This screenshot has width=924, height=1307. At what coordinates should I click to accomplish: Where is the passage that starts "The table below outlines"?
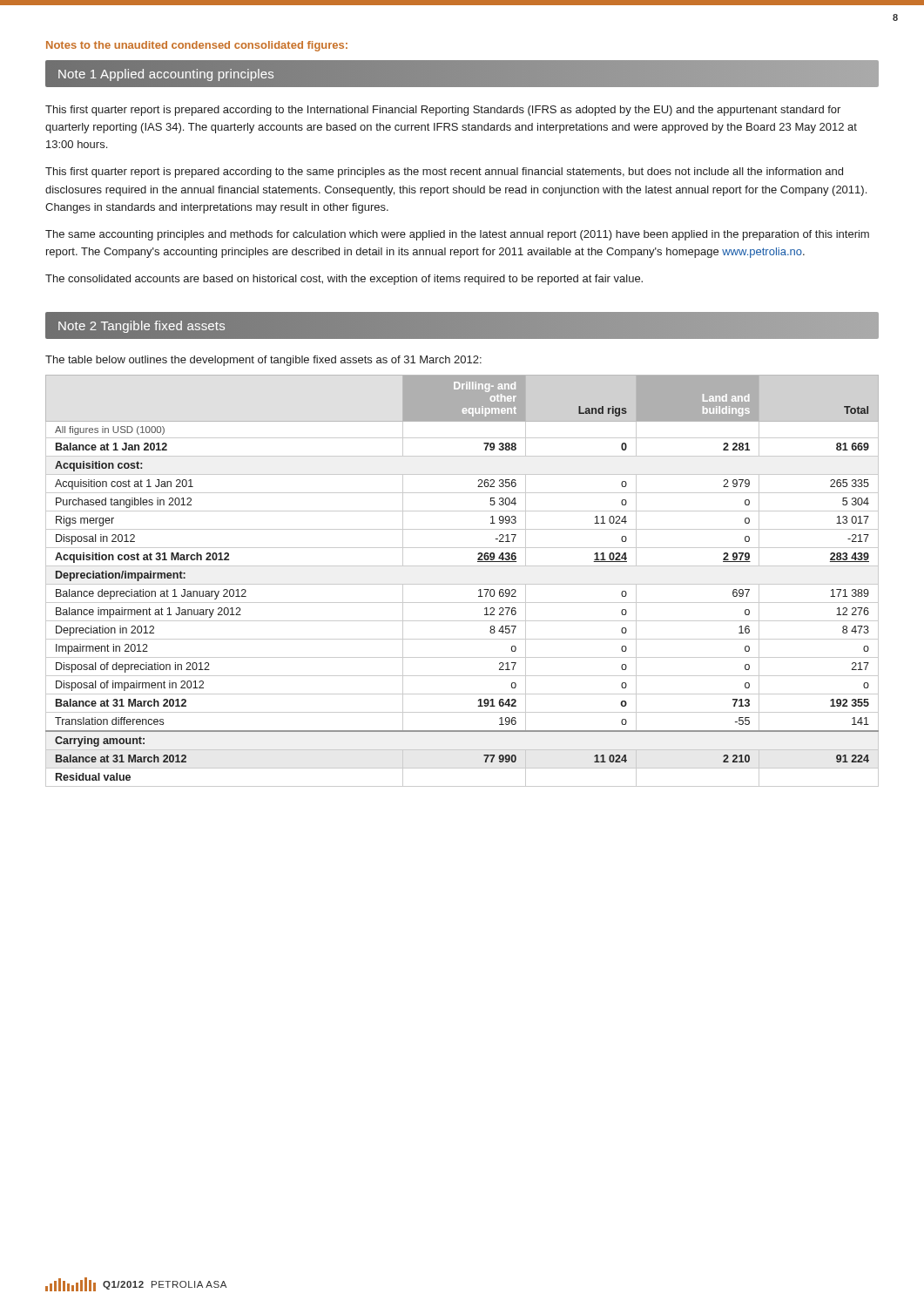264,360
